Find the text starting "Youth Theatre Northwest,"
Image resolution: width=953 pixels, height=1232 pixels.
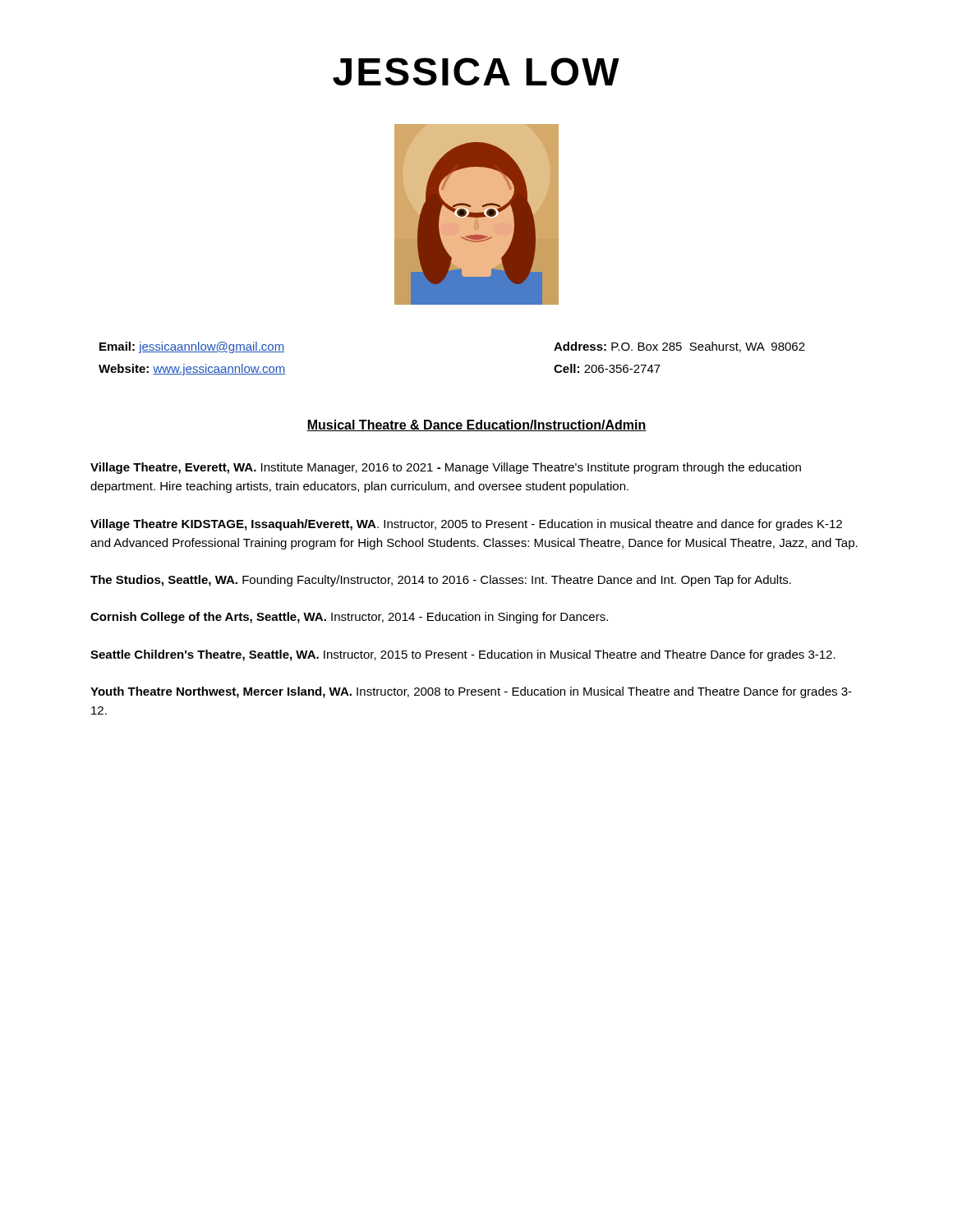click(471, 701)
